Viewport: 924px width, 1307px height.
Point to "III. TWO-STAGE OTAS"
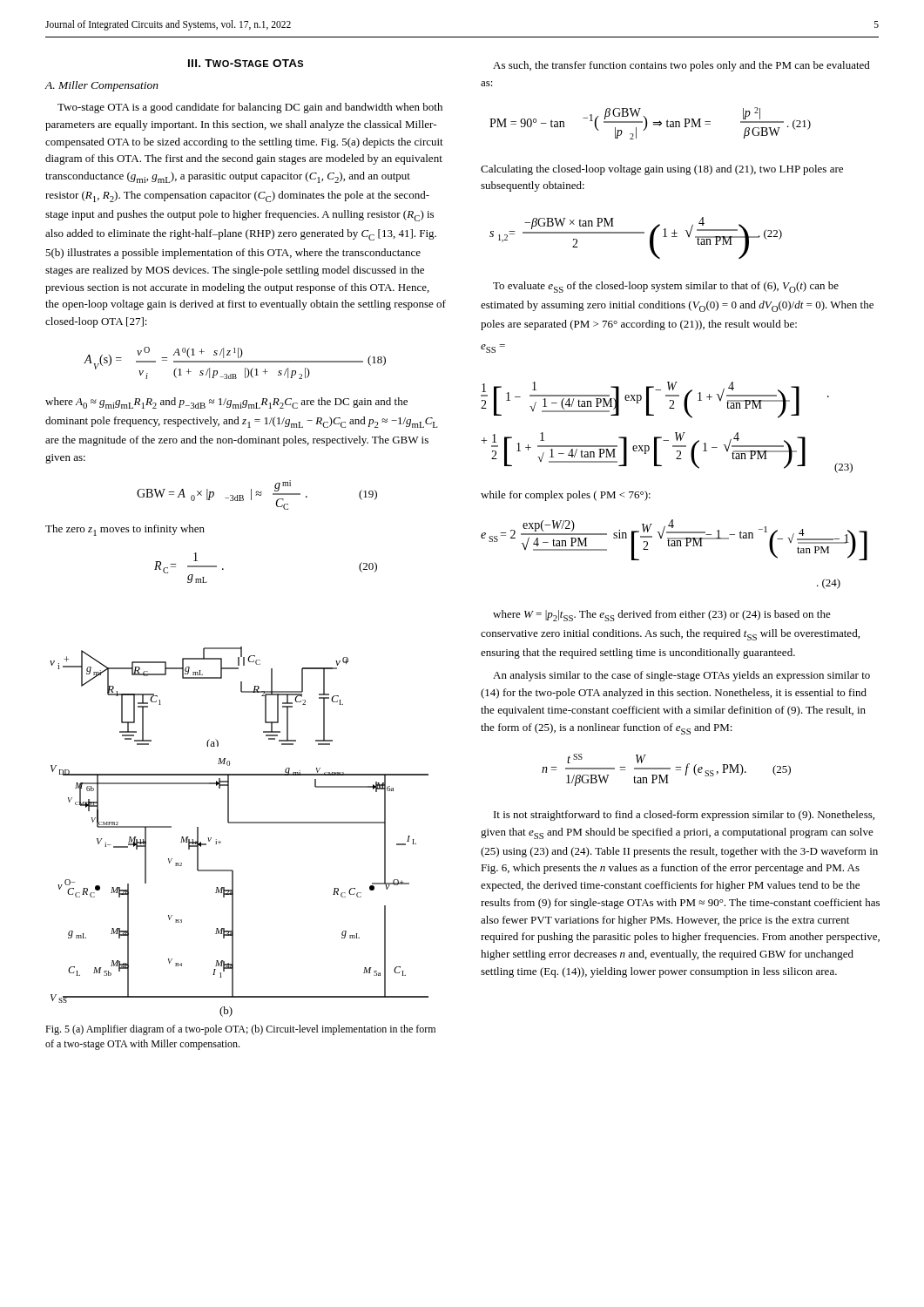click(246, 63)
